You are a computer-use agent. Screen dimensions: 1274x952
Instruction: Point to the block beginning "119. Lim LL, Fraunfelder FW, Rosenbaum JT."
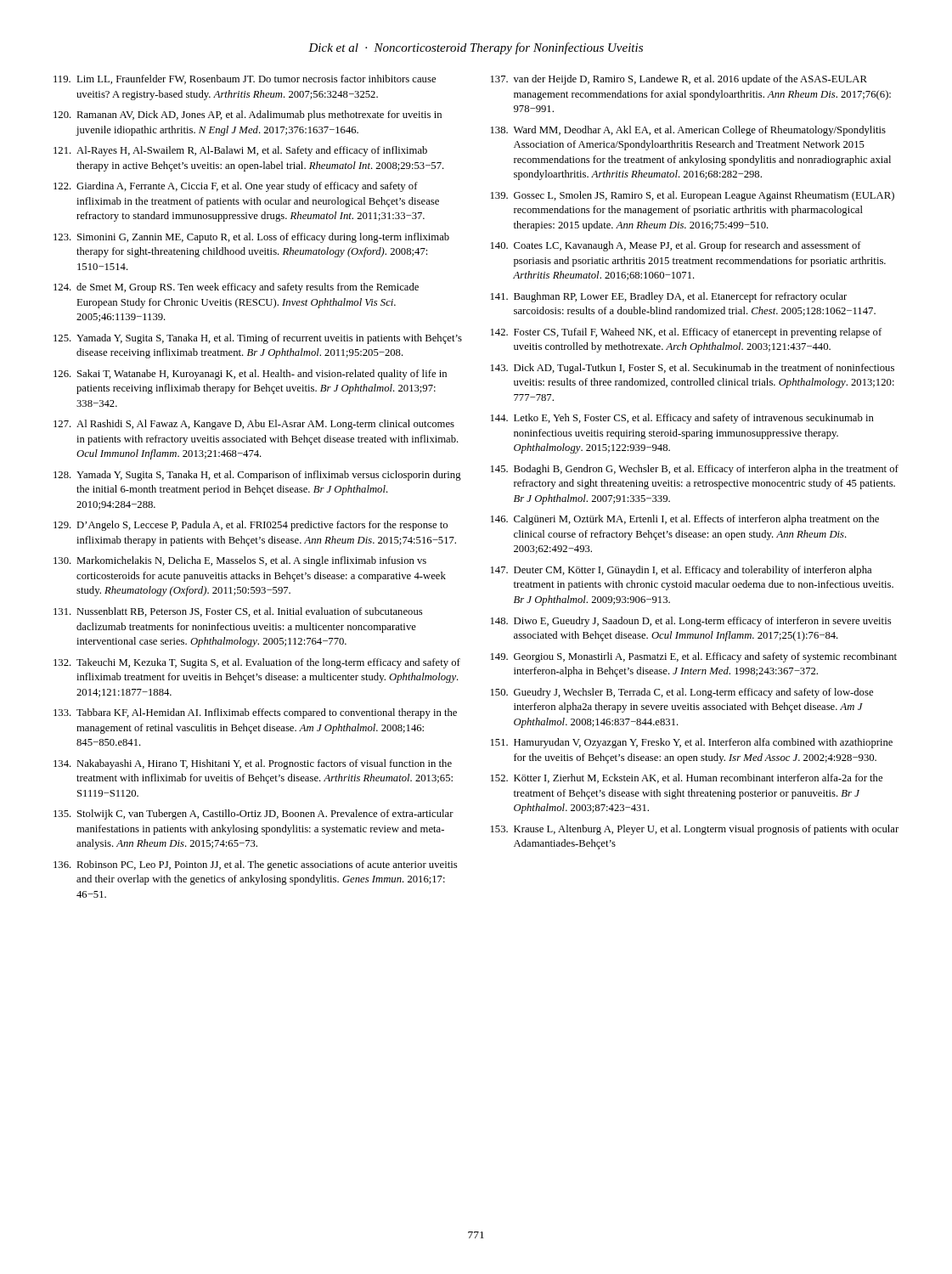point(258,87)
